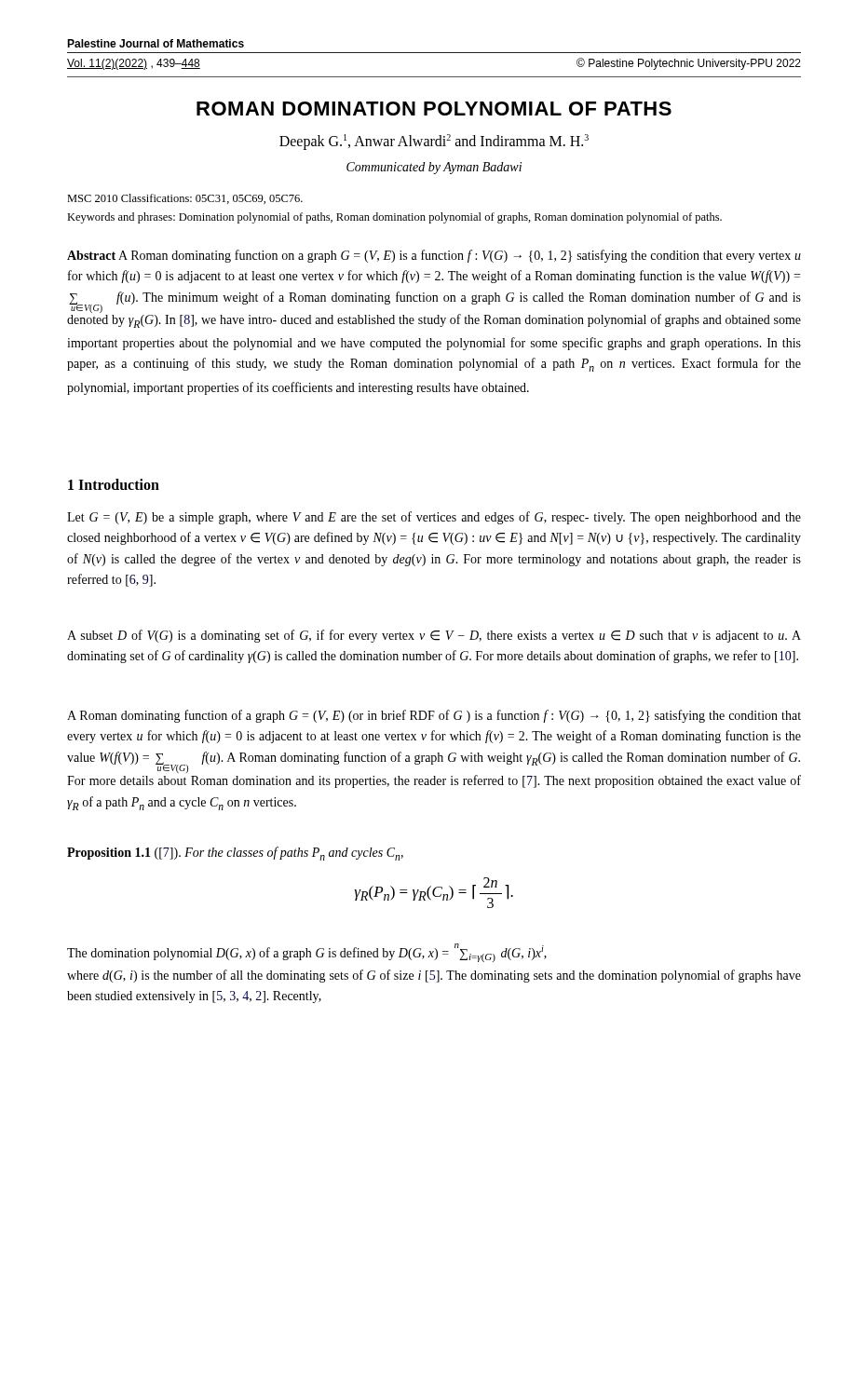Screen dimensions: 1397x868
Task: Locate the block starting "MSC 2010 Classifications: 05C31, 05C69,"
Action: [185, 198]
